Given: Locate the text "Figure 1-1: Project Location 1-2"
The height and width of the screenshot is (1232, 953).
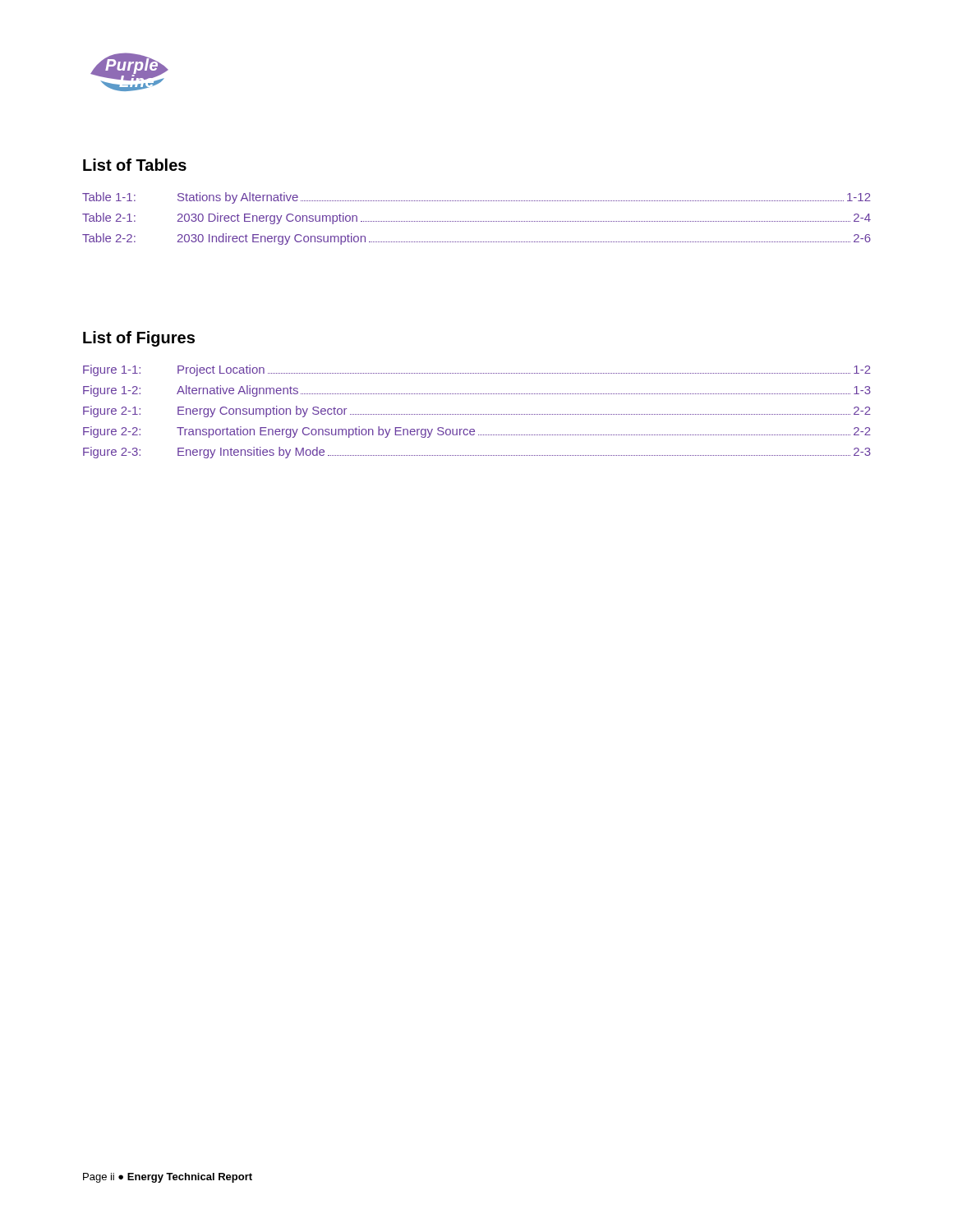Looking at the screenshot, I should coord(476,369).
